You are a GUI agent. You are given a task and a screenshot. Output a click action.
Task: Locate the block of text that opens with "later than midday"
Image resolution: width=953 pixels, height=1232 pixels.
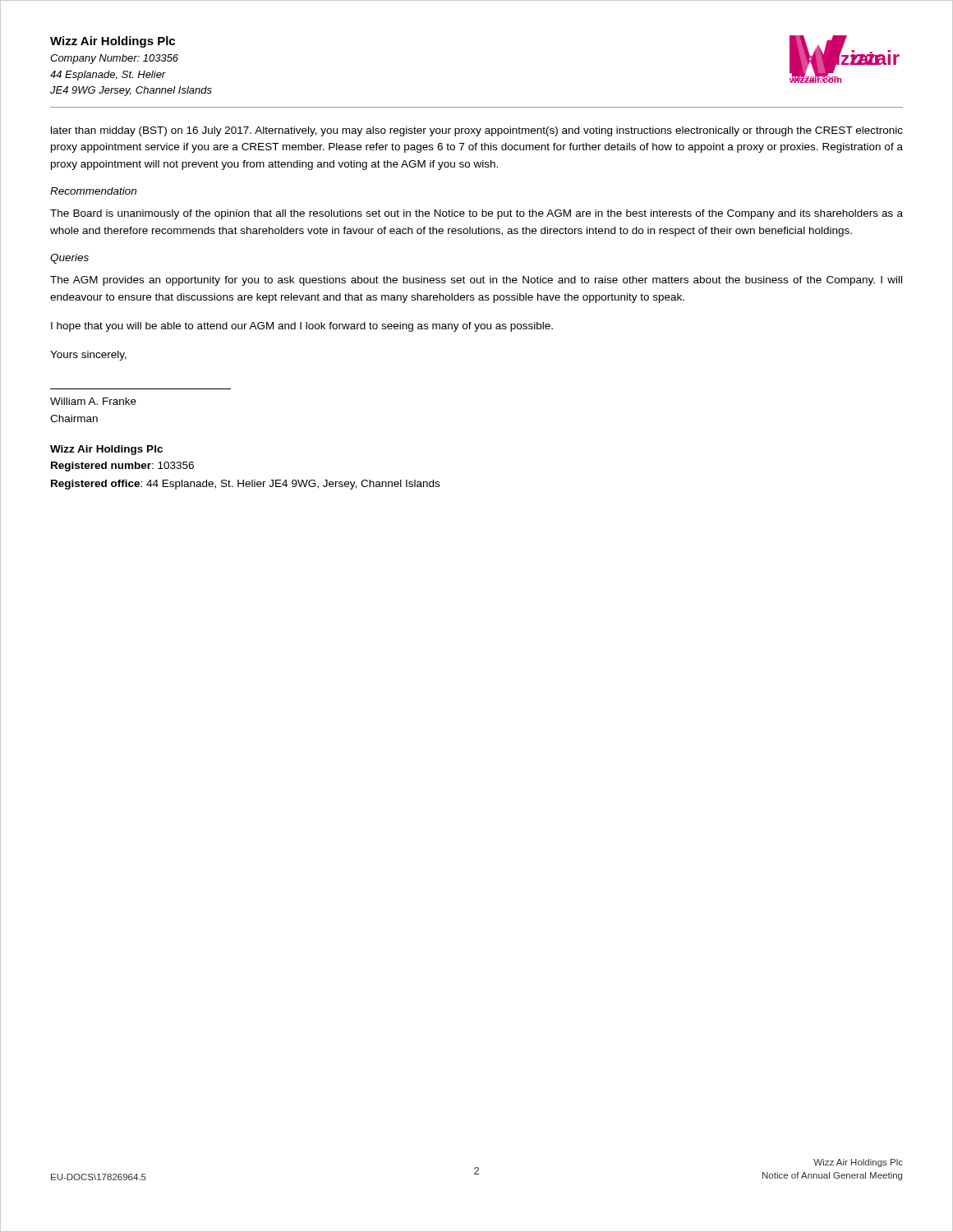pyautogui.click(x=476, y=147)
